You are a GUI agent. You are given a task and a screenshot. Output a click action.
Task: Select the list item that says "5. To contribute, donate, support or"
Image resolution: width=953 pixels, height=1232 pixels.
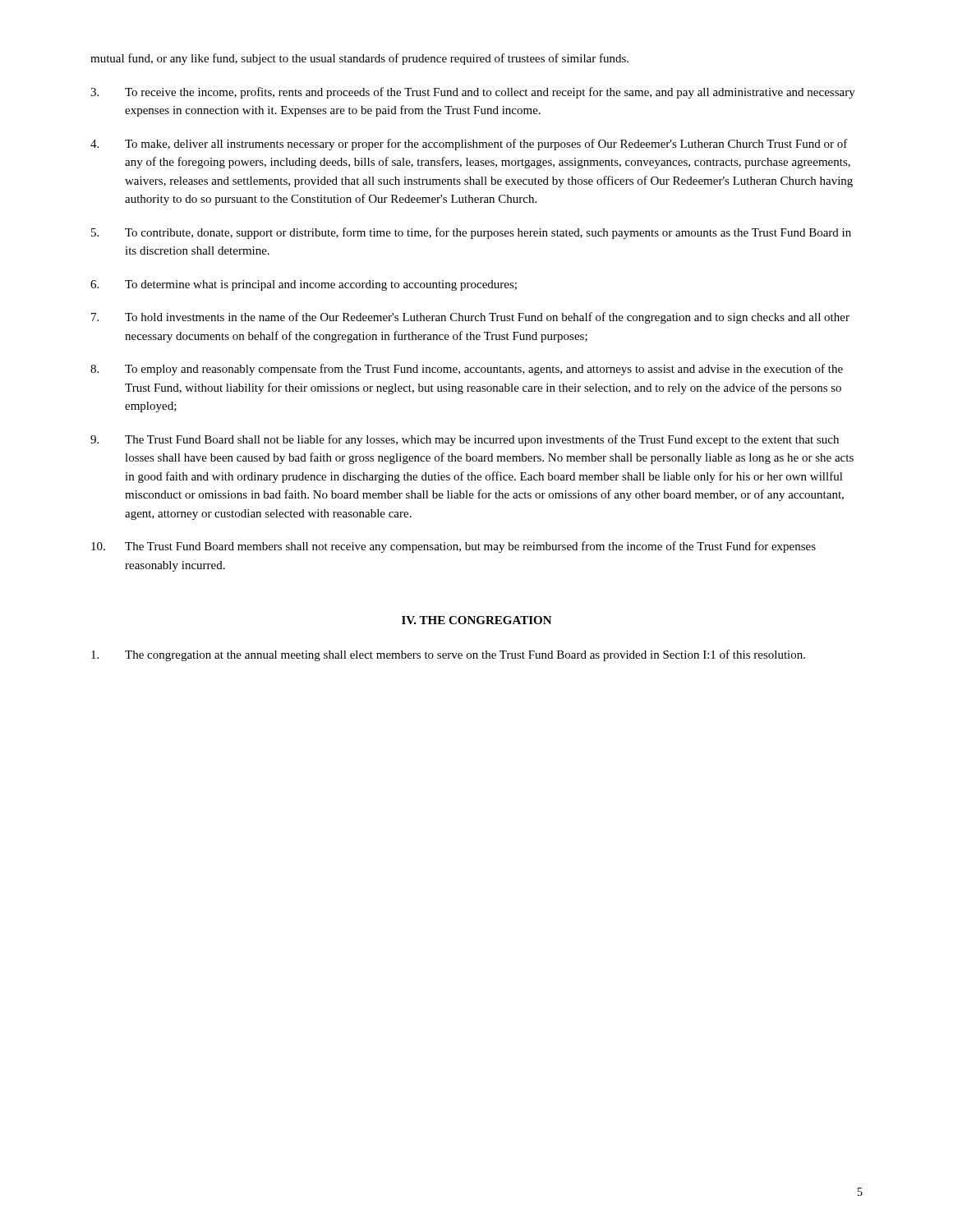point(476,241)
